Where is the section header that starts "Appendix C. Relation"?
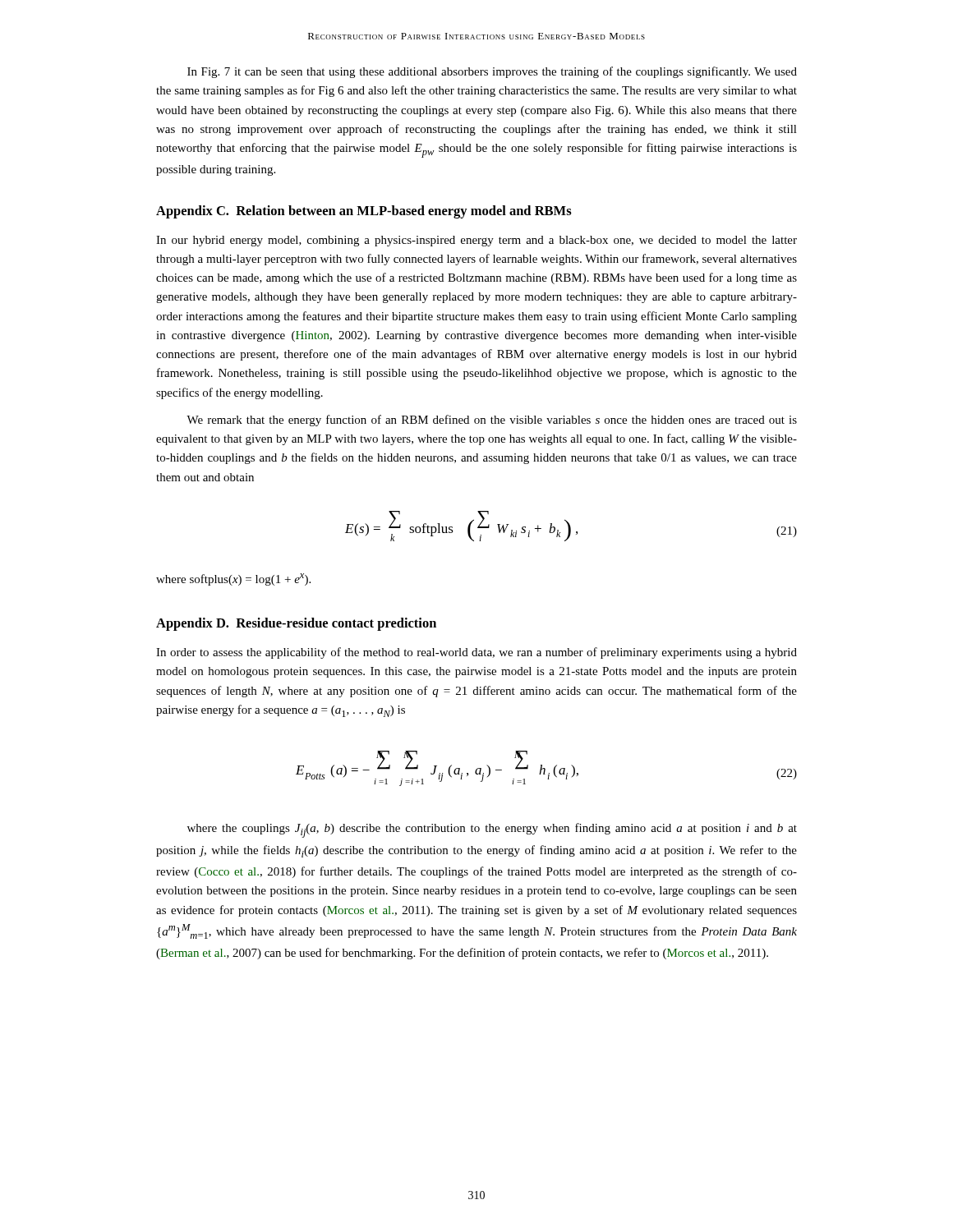 click(x=364, y=210)
